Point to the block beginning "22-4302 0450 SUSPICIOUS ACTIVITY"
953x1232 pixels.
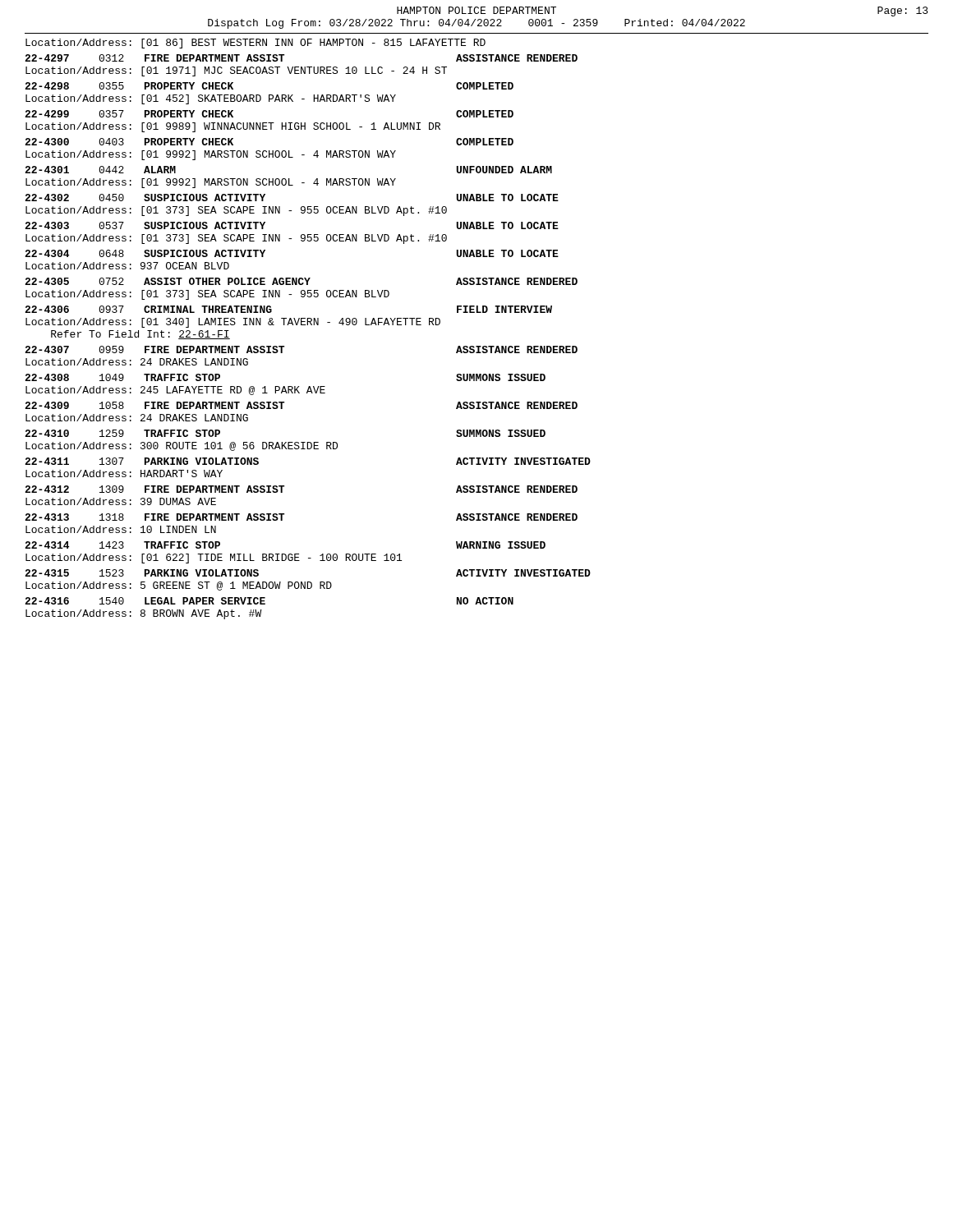476,205
